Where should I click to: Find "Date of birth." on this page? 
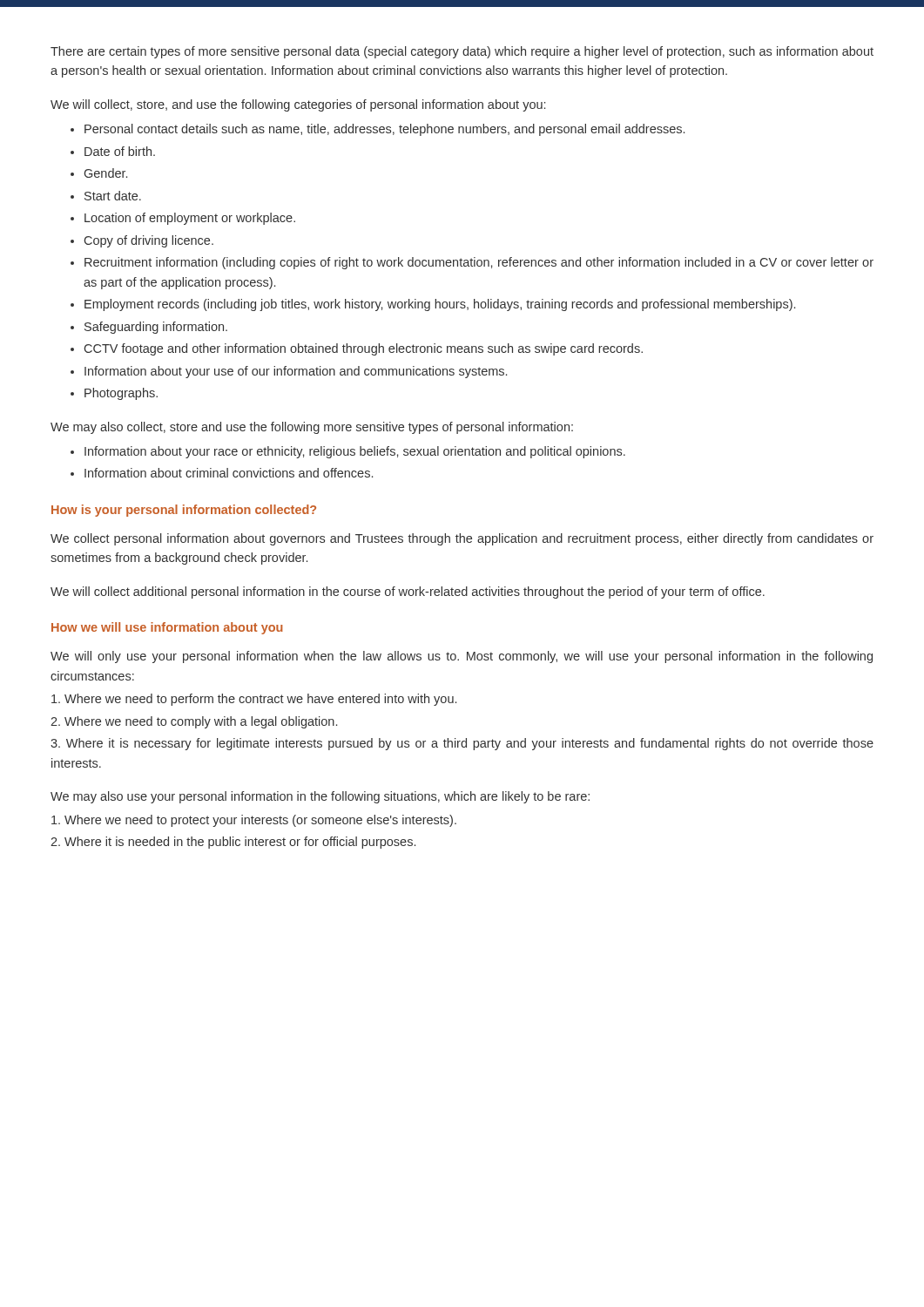click(120, 151)
